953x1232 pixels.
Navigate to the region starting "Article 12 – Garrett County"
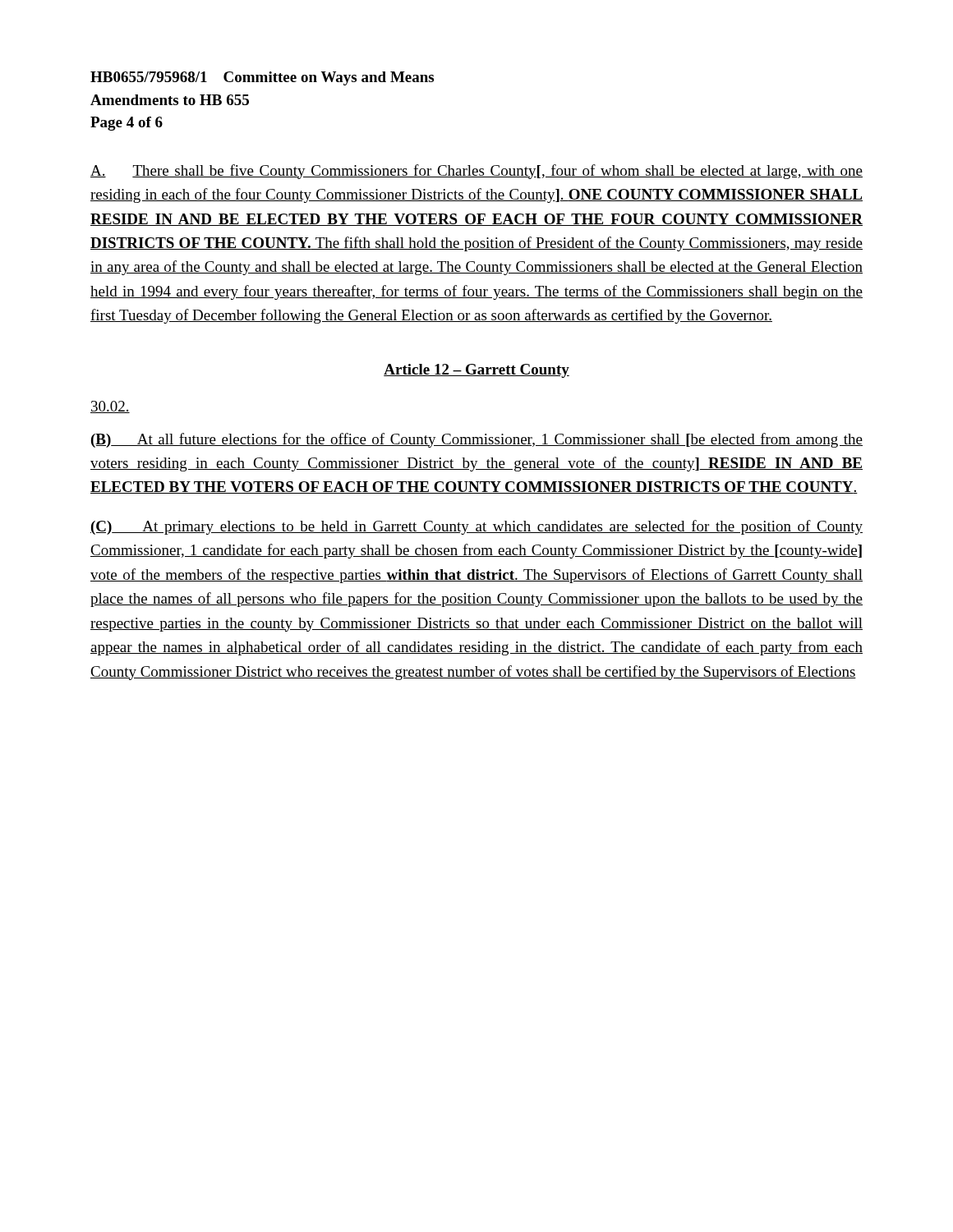click(x=476, y=369)
